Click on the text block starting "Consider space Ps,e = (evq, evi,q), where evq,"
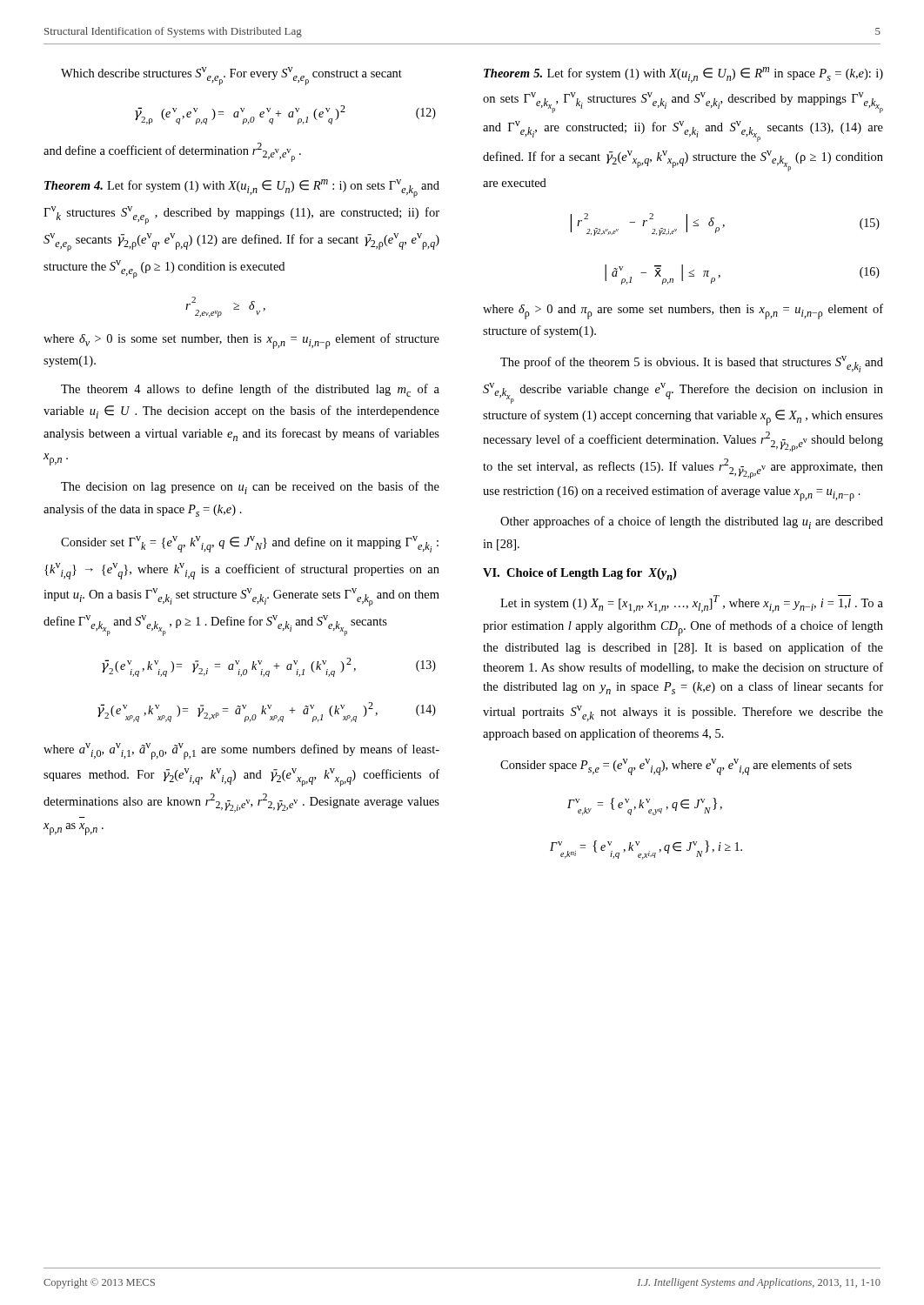Screen dimensions: 1305x924 click(676, 764)
